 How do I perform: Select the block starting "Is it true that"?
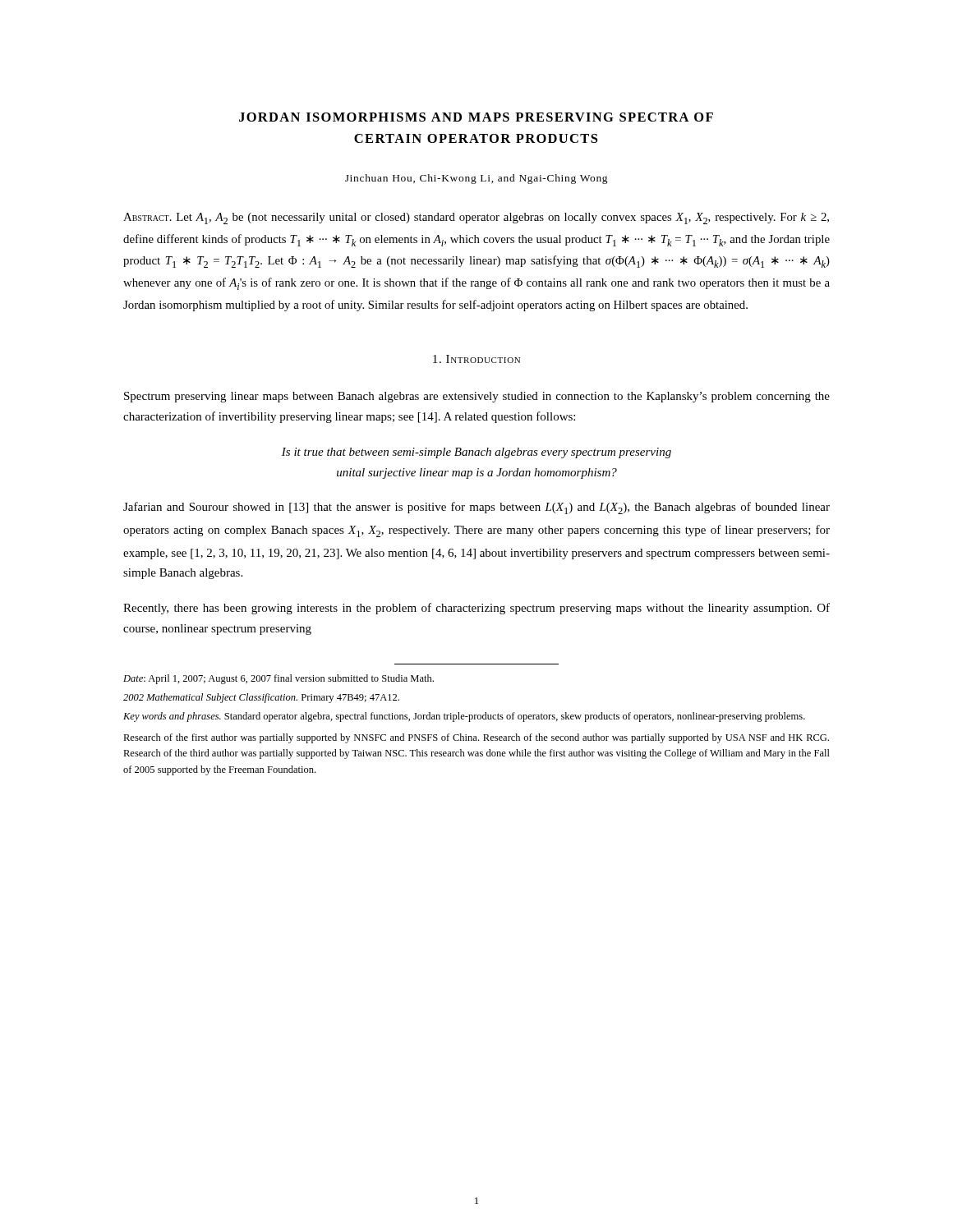click(476, 462)
